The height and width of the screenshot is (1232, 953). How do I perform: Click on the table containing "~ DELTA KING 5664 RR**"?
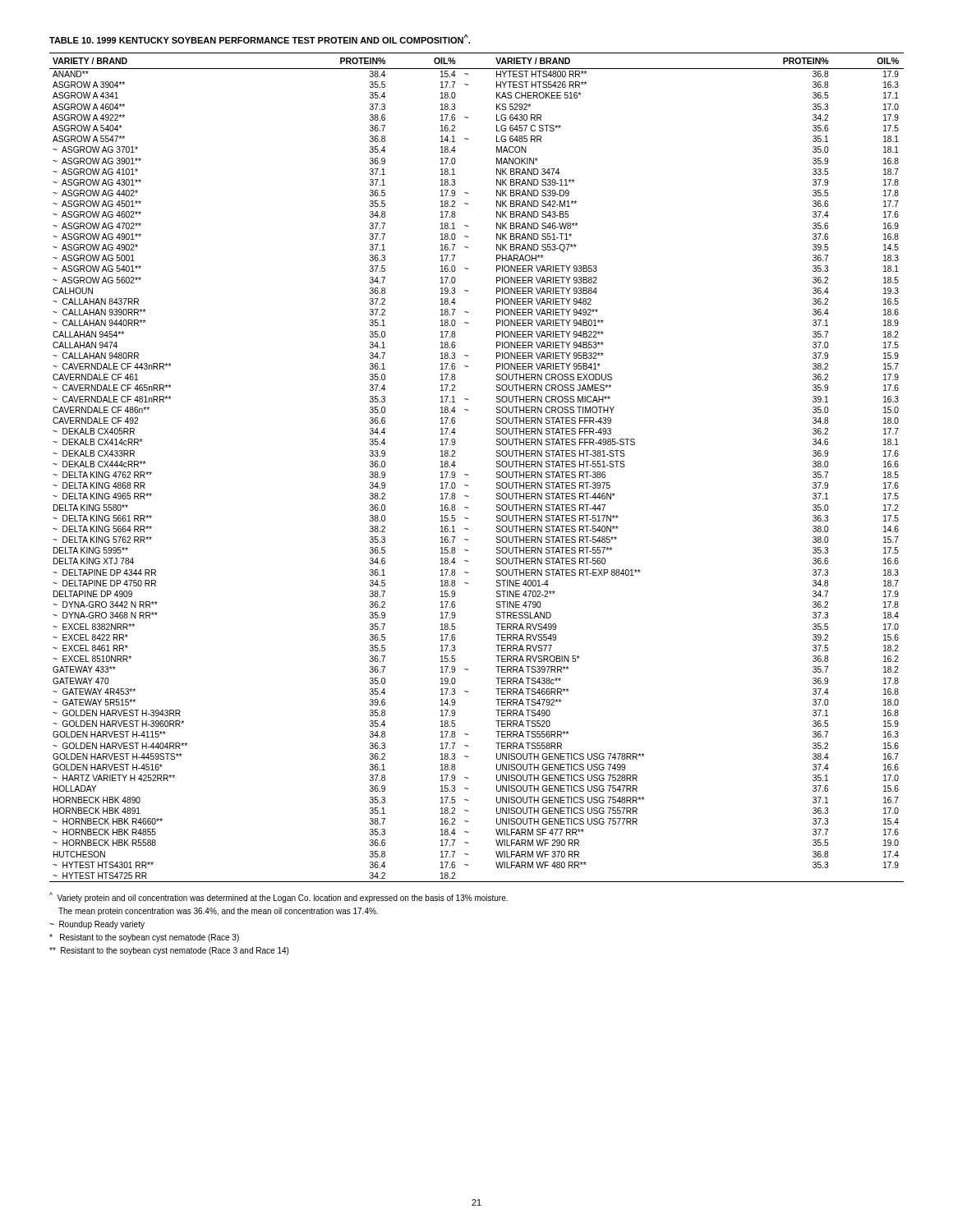tap(476, 467)
